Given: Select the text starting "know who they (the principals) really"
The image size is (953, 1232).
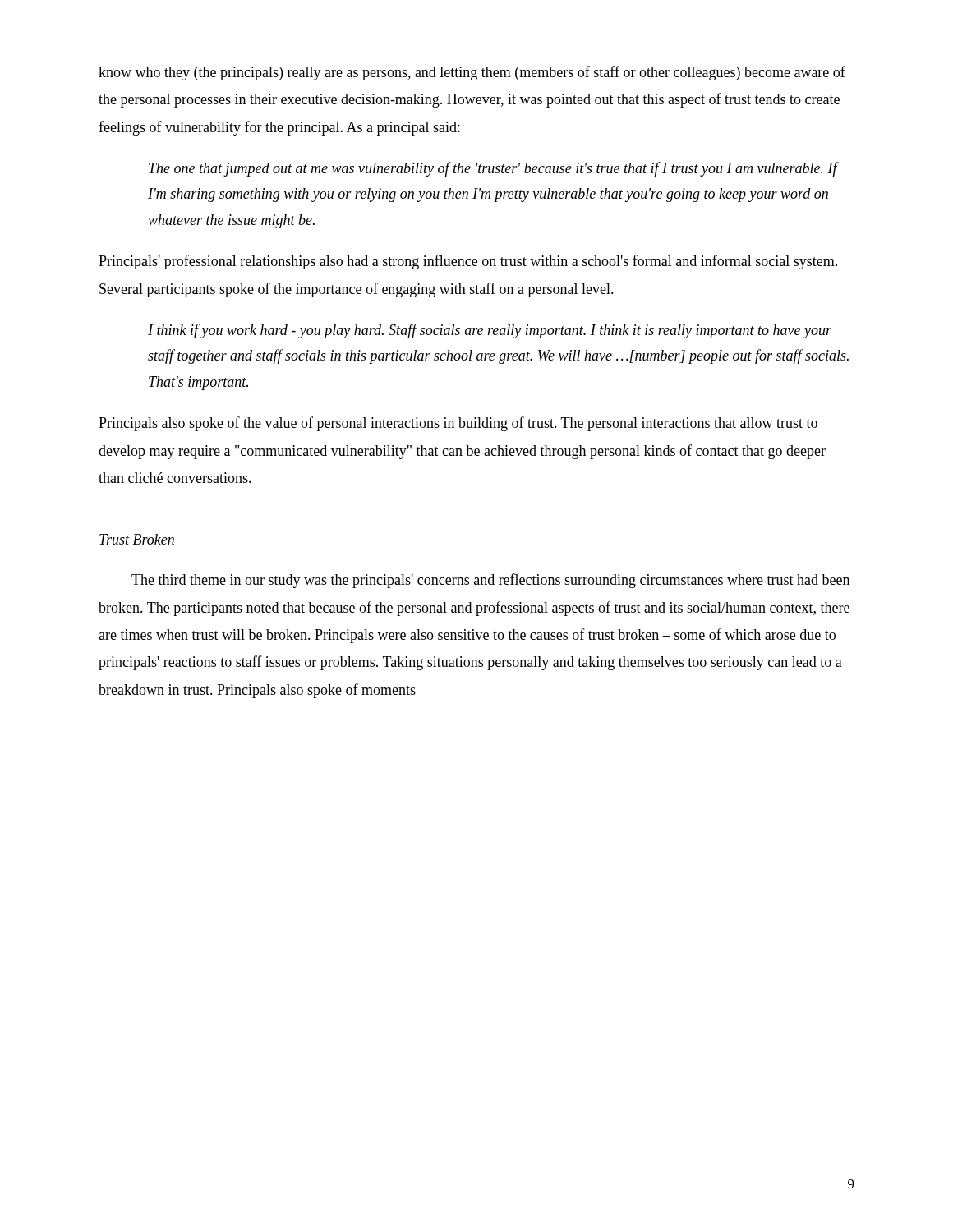Looking at the screenshot, I should 472,100.
